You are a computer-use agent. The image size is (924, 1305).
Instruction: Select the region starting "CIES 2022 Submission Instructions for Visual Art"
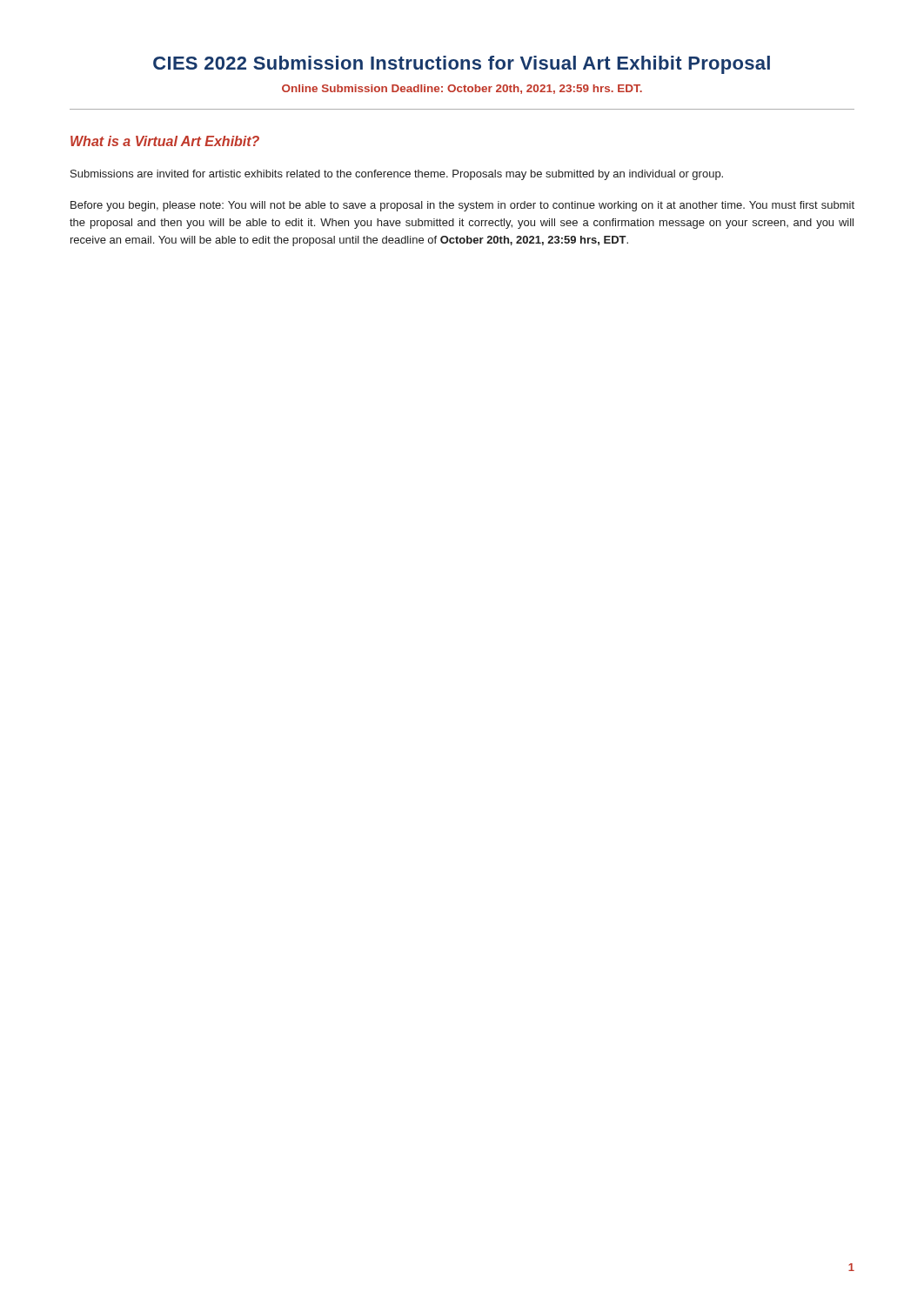[462, 63]
